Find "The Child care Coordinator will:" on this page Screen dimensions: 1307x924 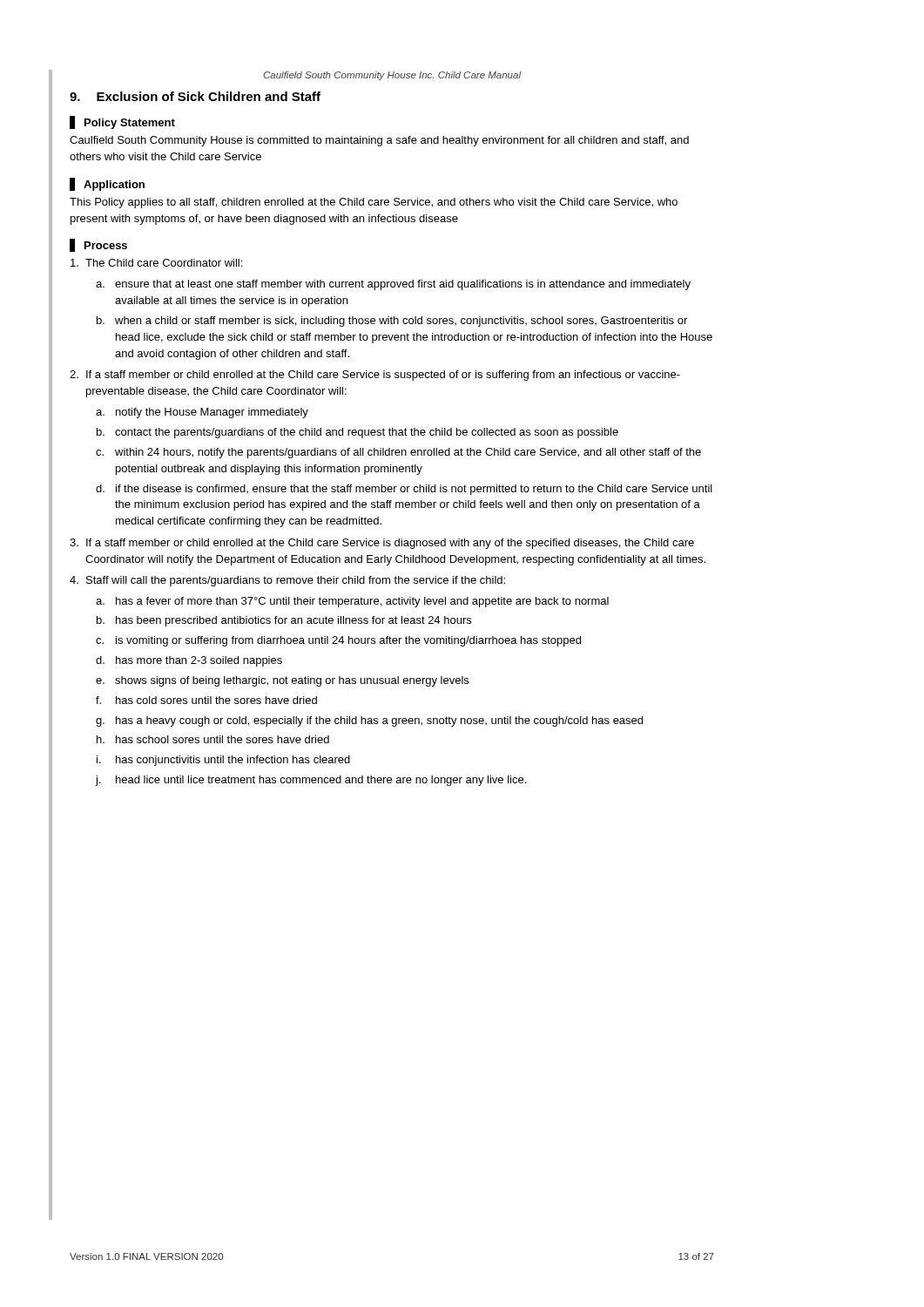[x=156, y=264]
